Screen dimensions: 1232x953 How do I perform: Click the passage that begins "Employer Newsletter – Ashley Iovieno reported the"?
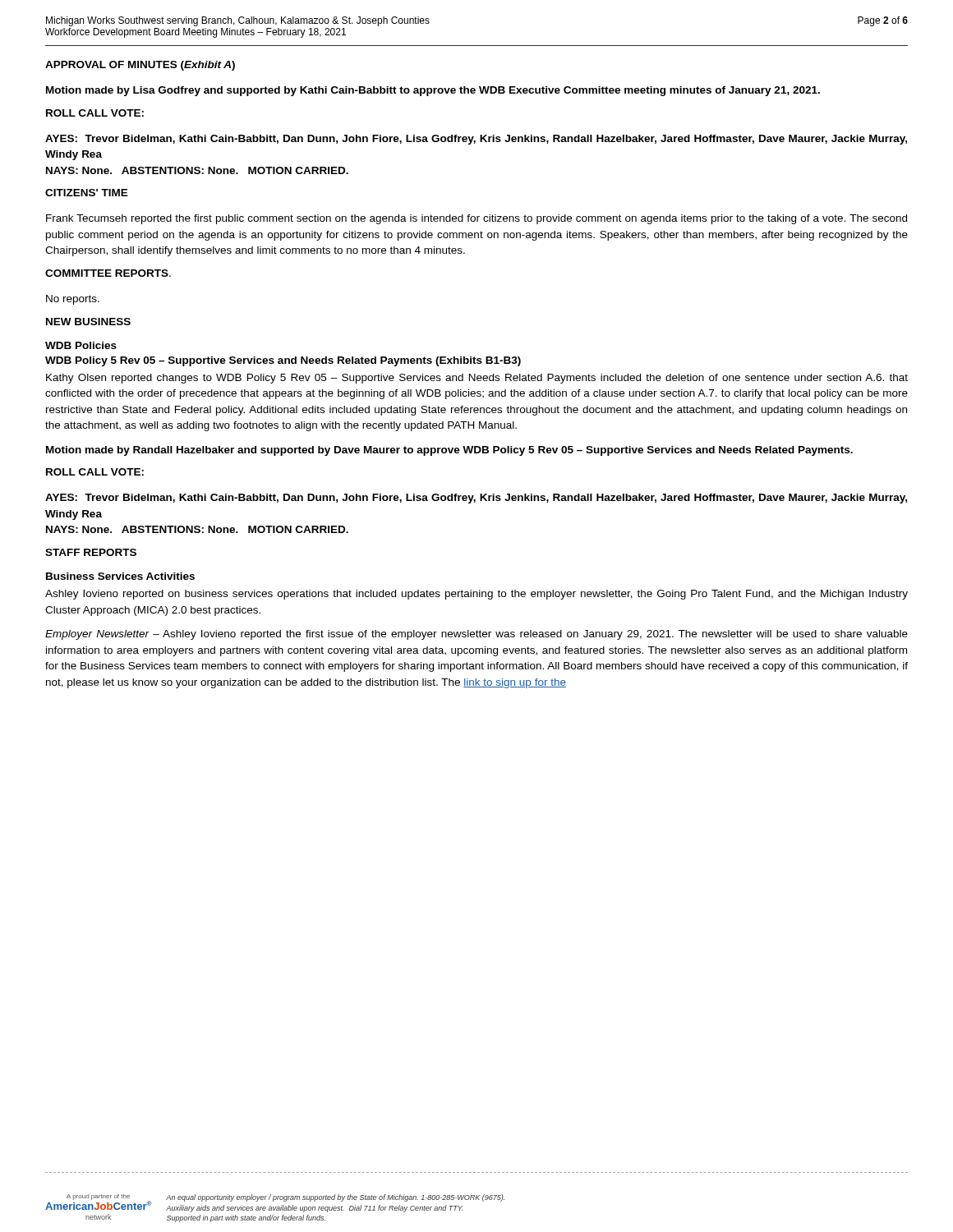pos(476,658)
